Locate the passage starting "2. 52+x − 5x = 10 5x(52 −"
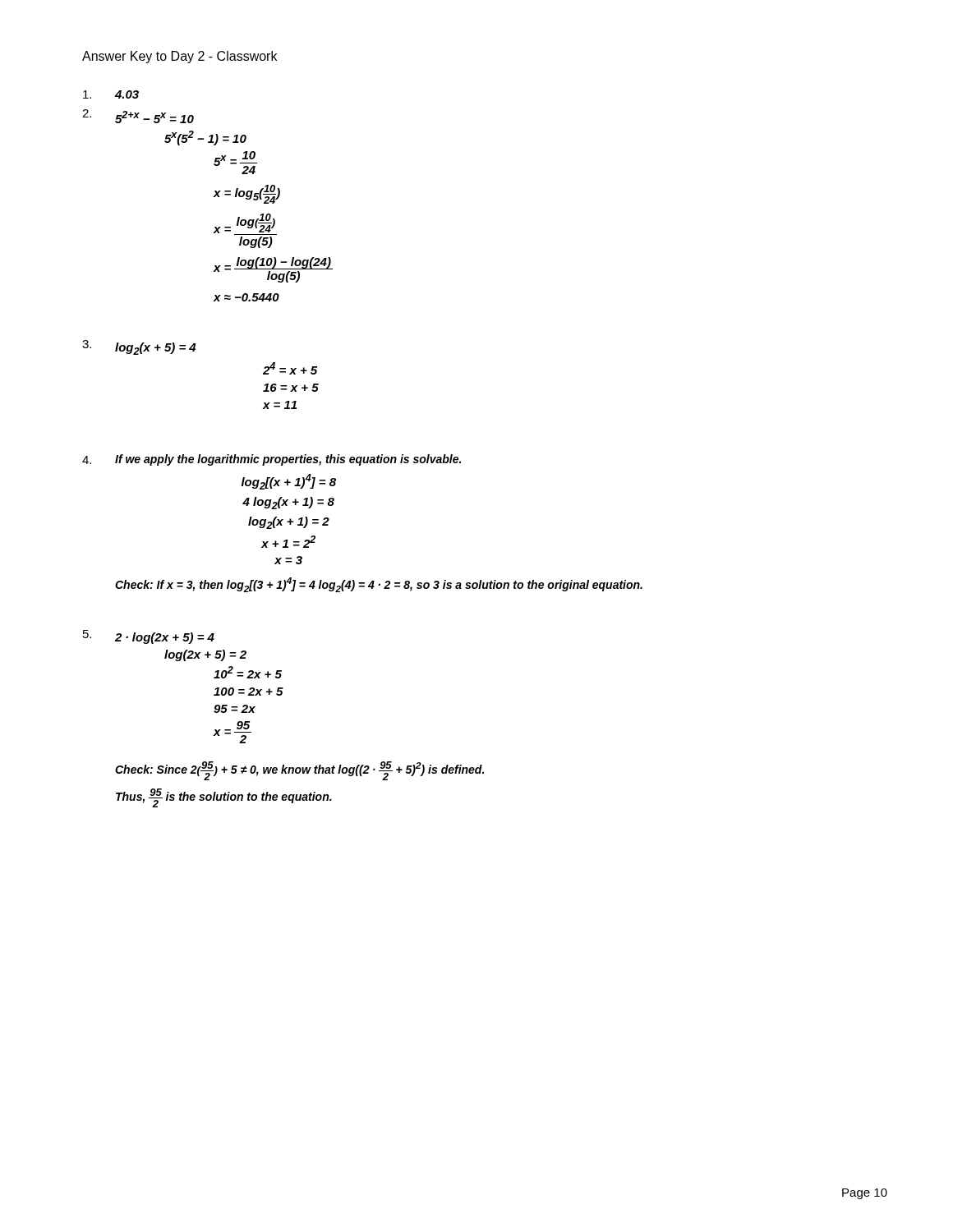The image size is (953, 1232). (207, 206)
